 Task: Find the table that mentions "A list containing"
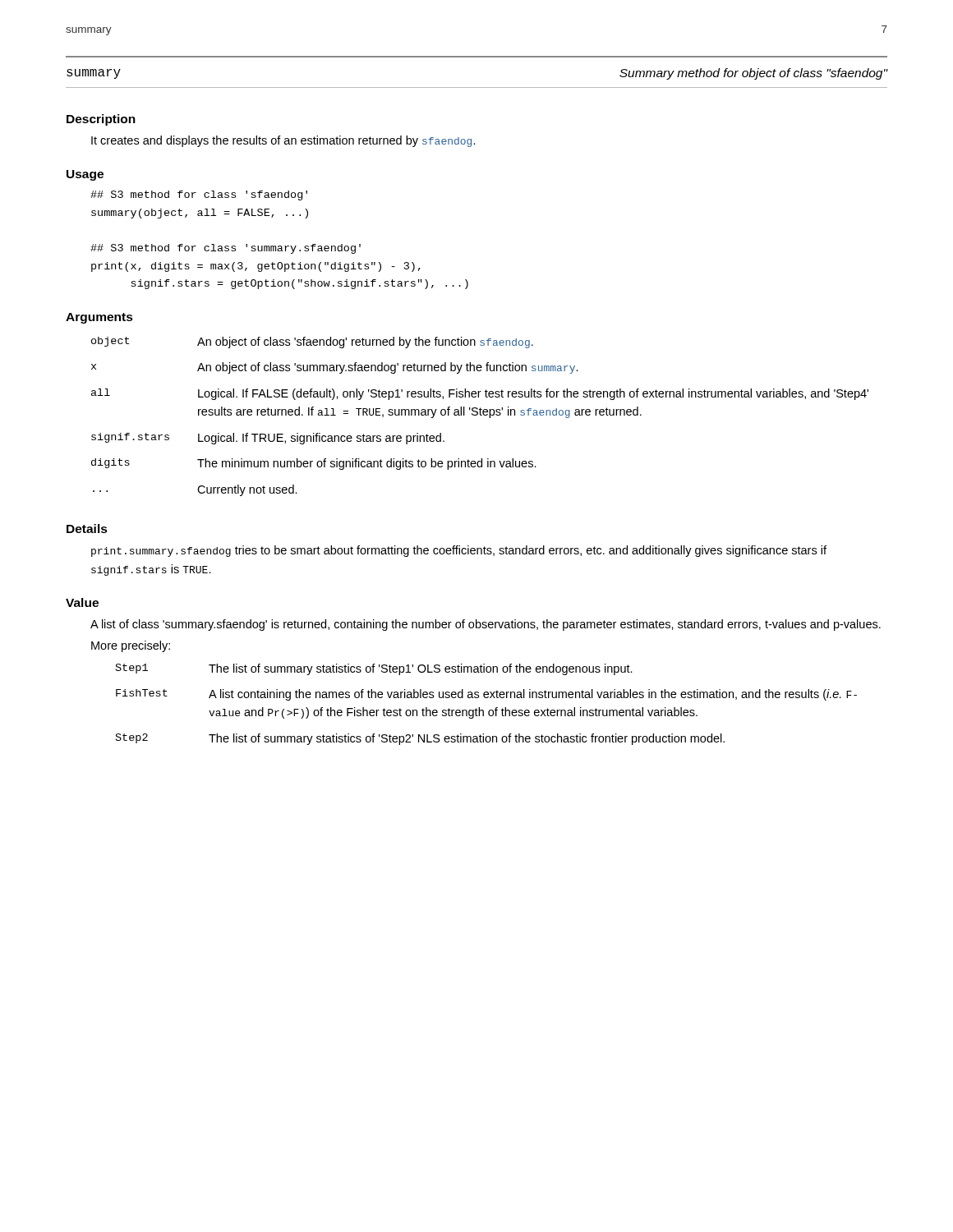476,707
